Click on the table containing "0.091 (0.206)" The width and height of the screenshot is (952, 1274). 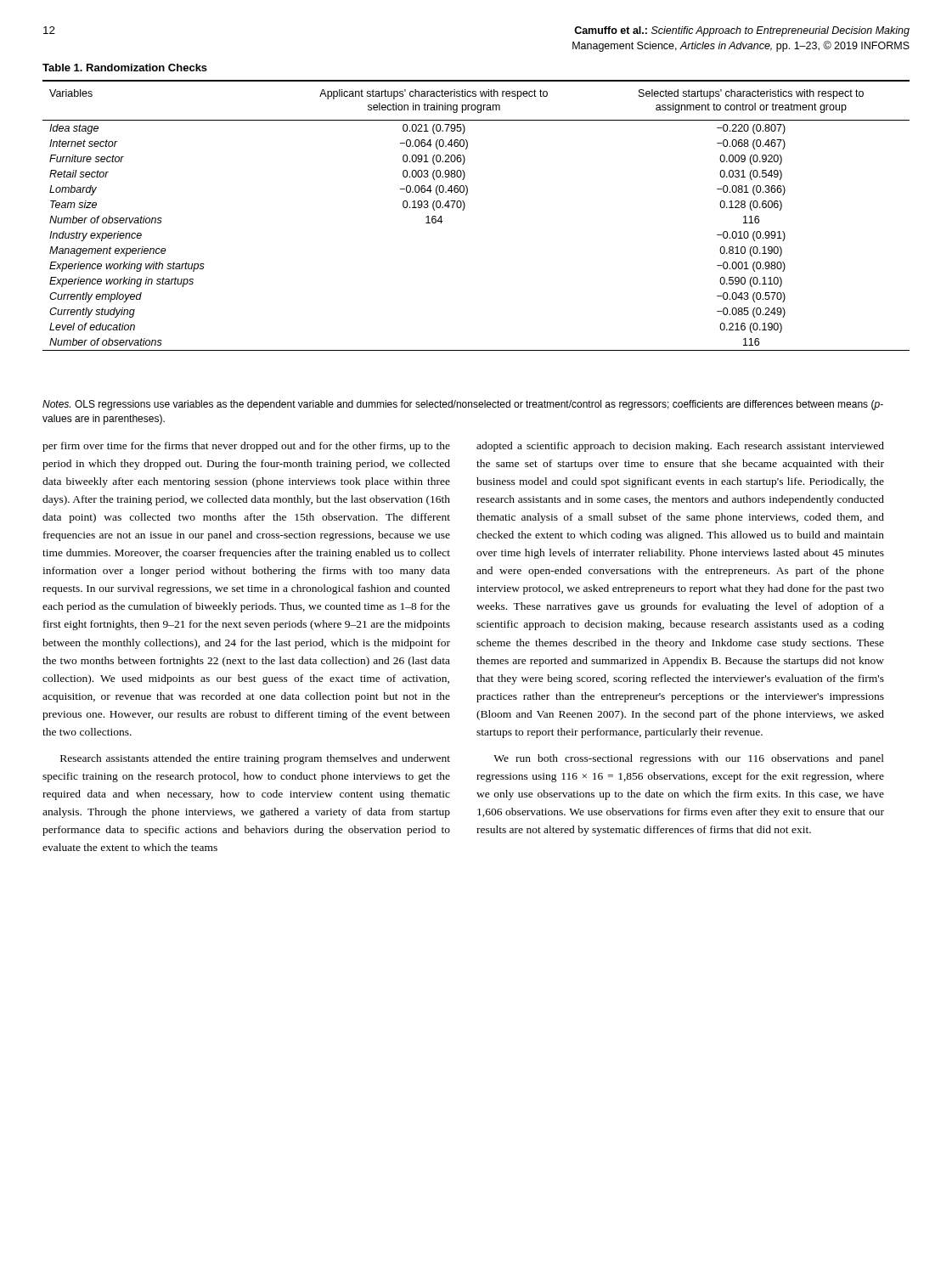click(x=476, y=215)
